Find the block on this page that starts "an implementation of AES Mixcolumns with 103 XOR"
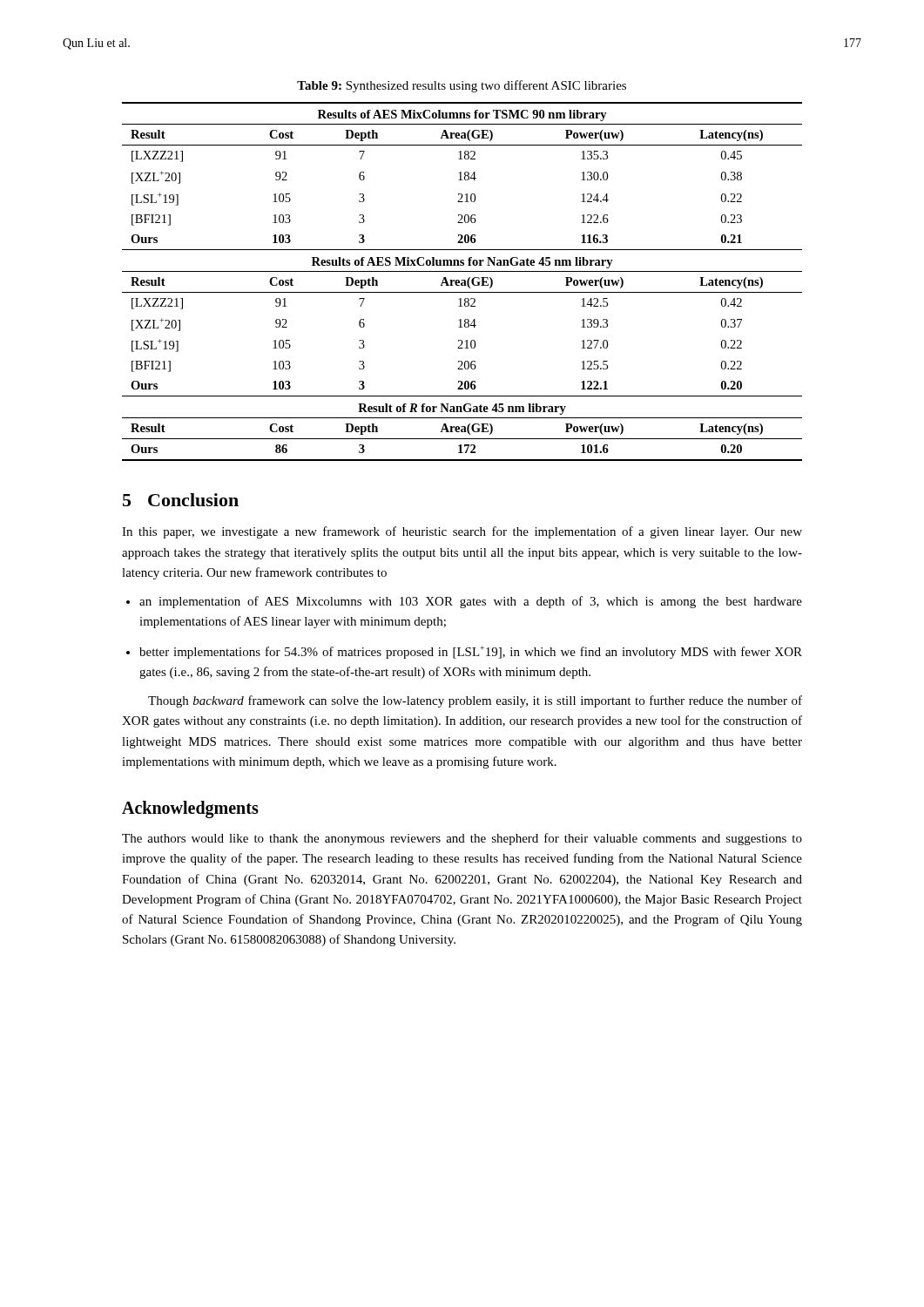The height and width of the screenshot is (1307, 924). pyautogui.click(x=471, y=612)
